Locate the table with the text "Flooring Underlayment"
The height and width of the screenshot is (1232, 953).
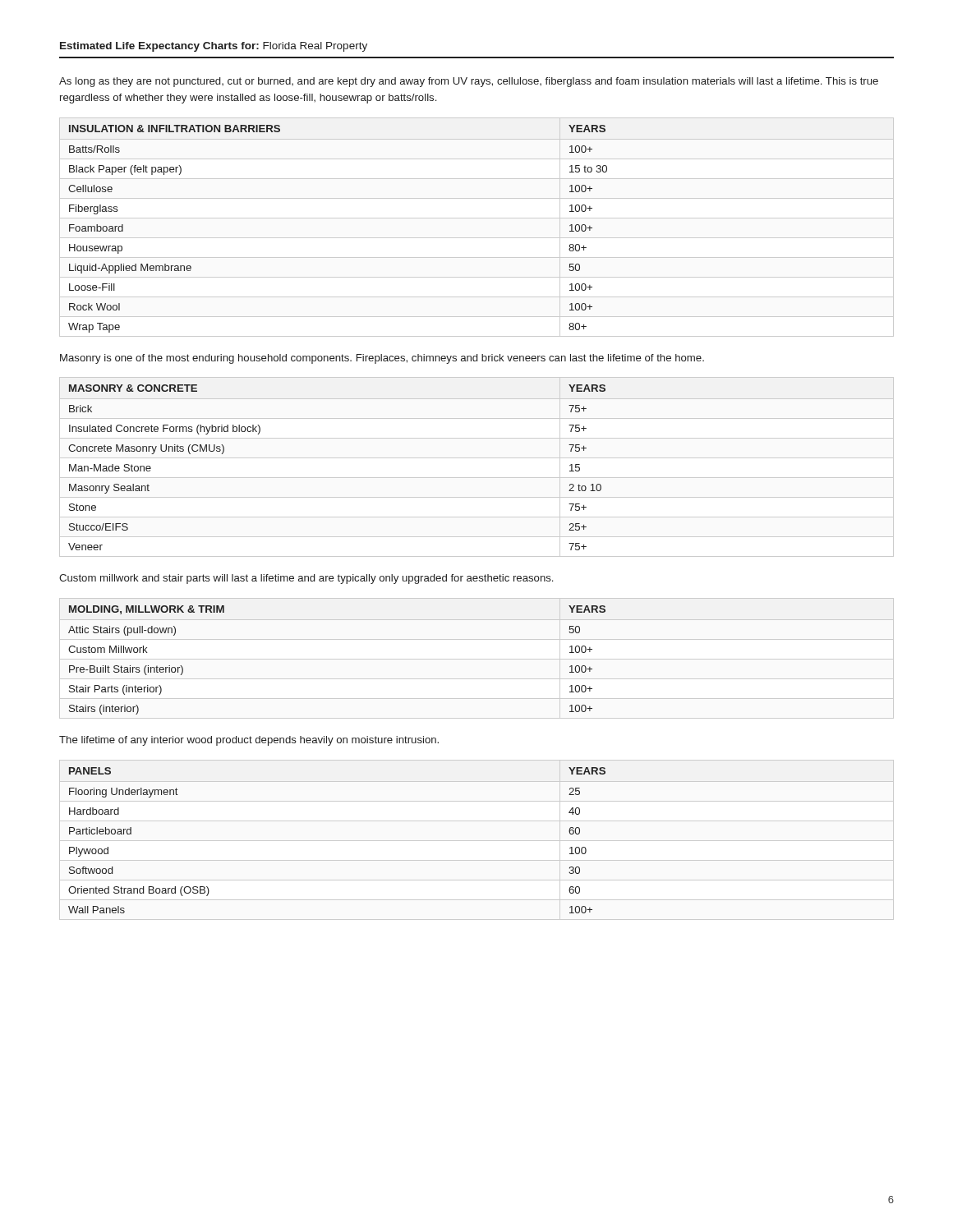click(x=476, y=840)
